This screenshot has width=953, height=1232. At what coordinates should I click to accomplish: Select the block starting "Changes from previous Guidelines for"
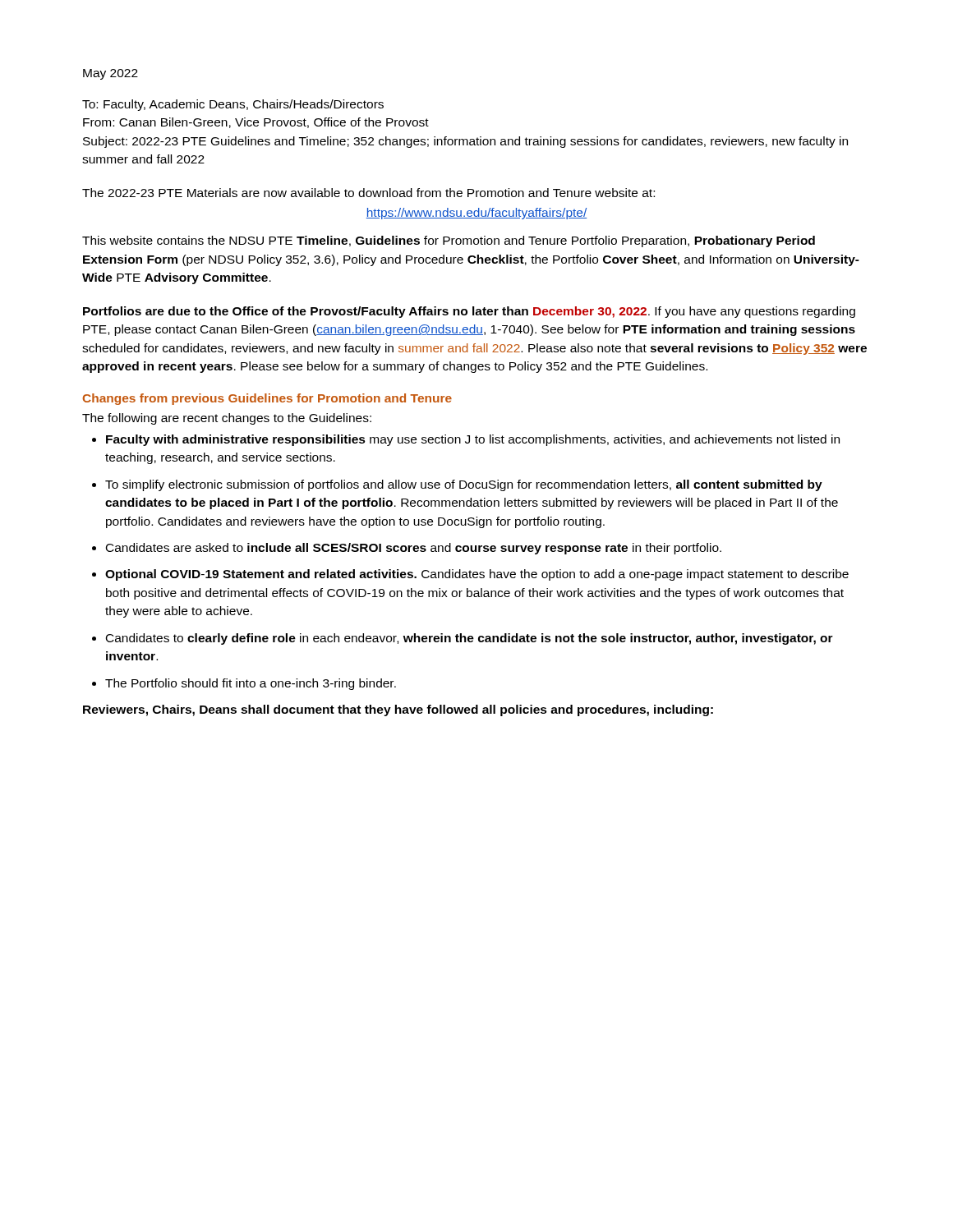267,398
